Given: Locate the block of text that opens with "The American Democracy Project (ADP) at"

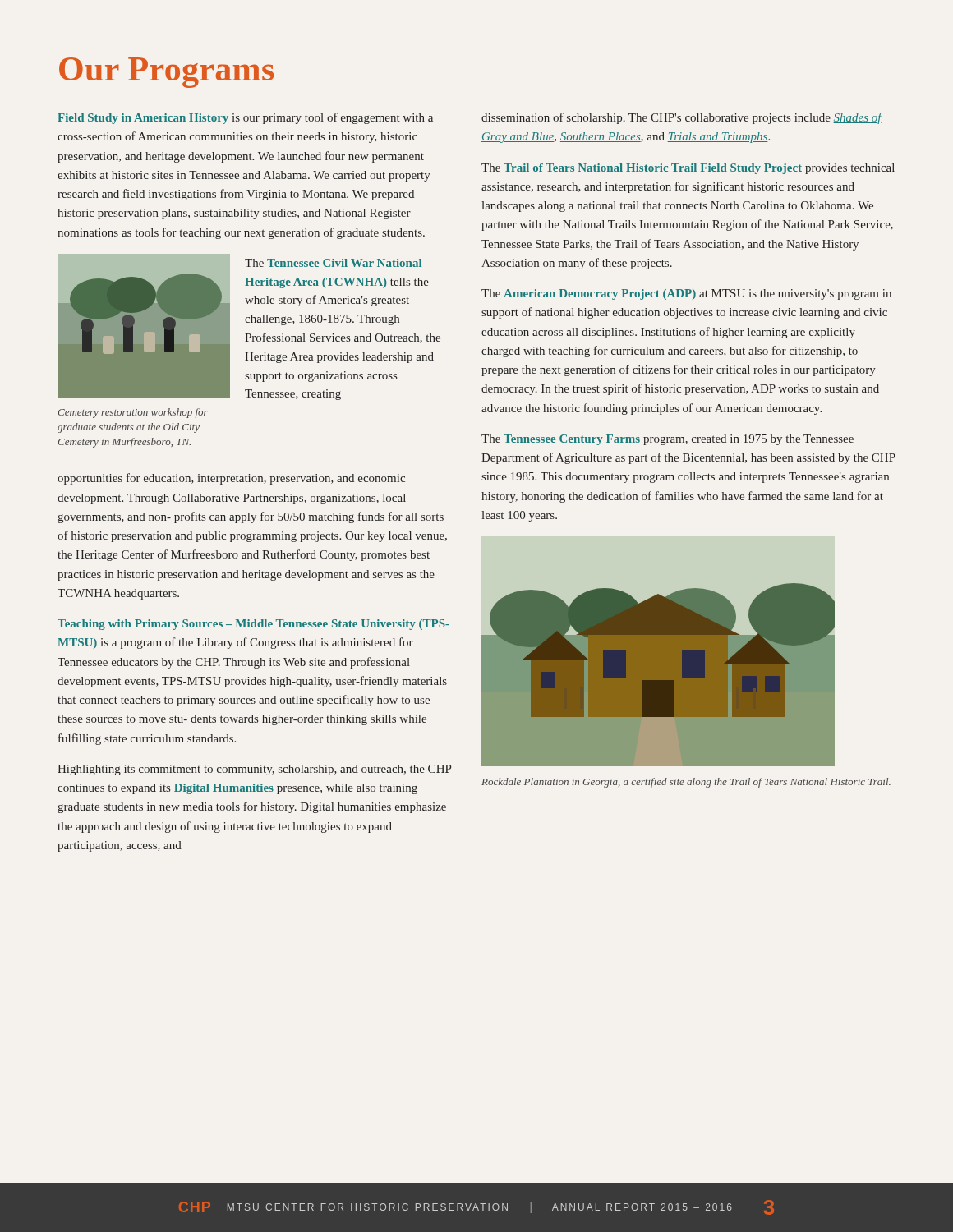Looking at the screenshot, I should 687,351.
